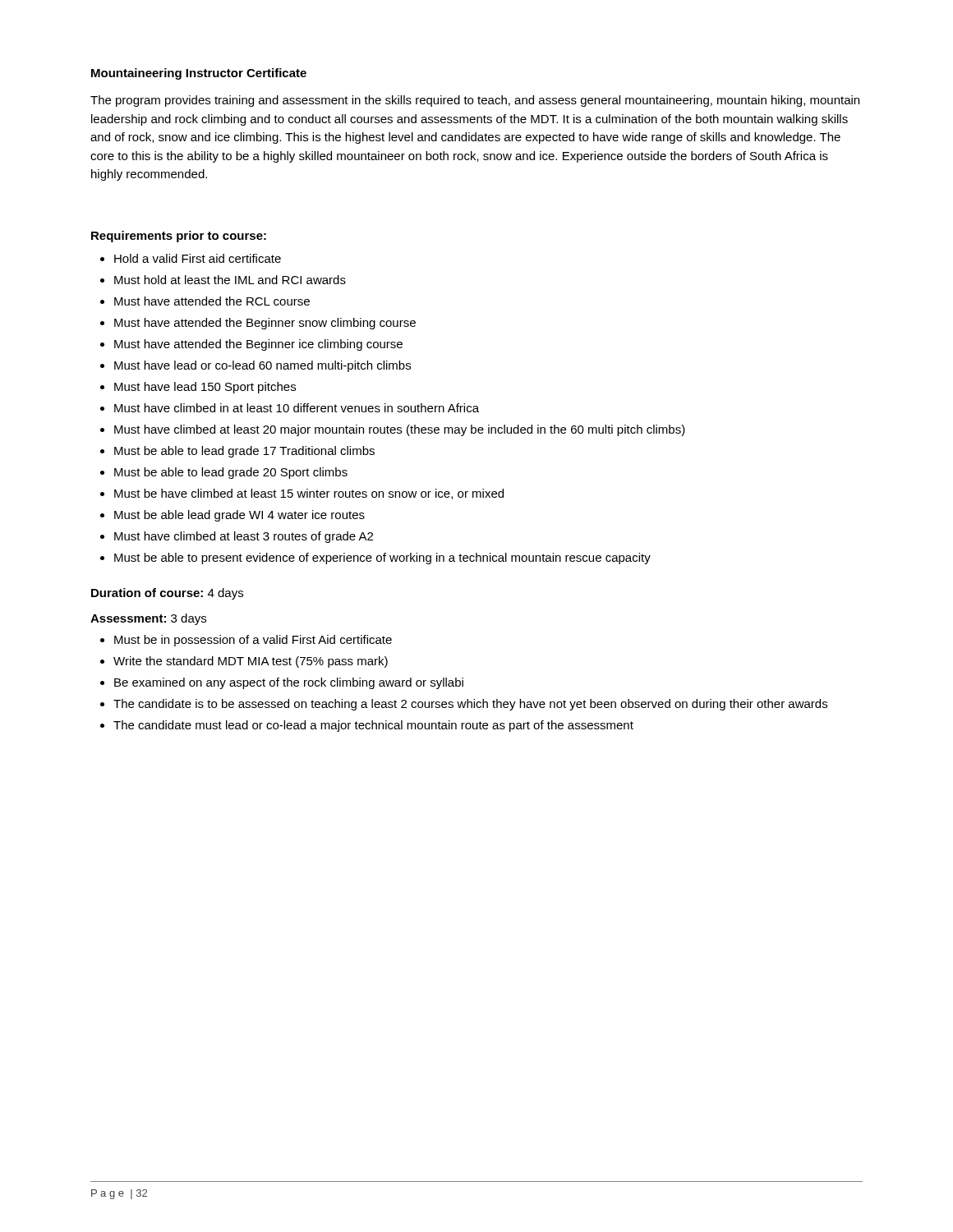The height and width of the screenshot is (1232, 953).
Task: Point to the text starting "The candidate must lead or co-lead"
Action: [476, 725]
